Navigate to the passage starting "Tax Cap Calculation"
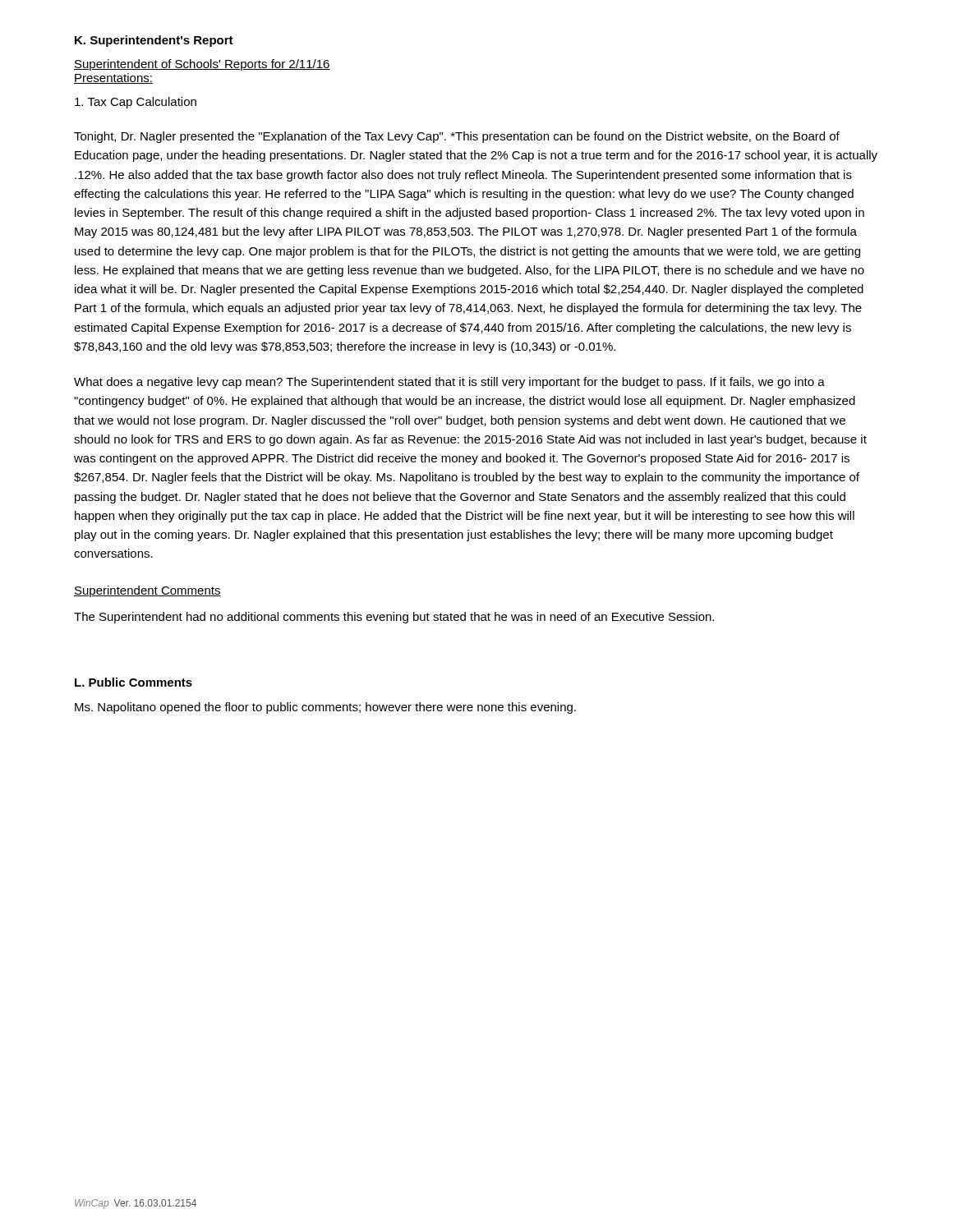This screenshot has height=1232, width=953. coord(135,101)
